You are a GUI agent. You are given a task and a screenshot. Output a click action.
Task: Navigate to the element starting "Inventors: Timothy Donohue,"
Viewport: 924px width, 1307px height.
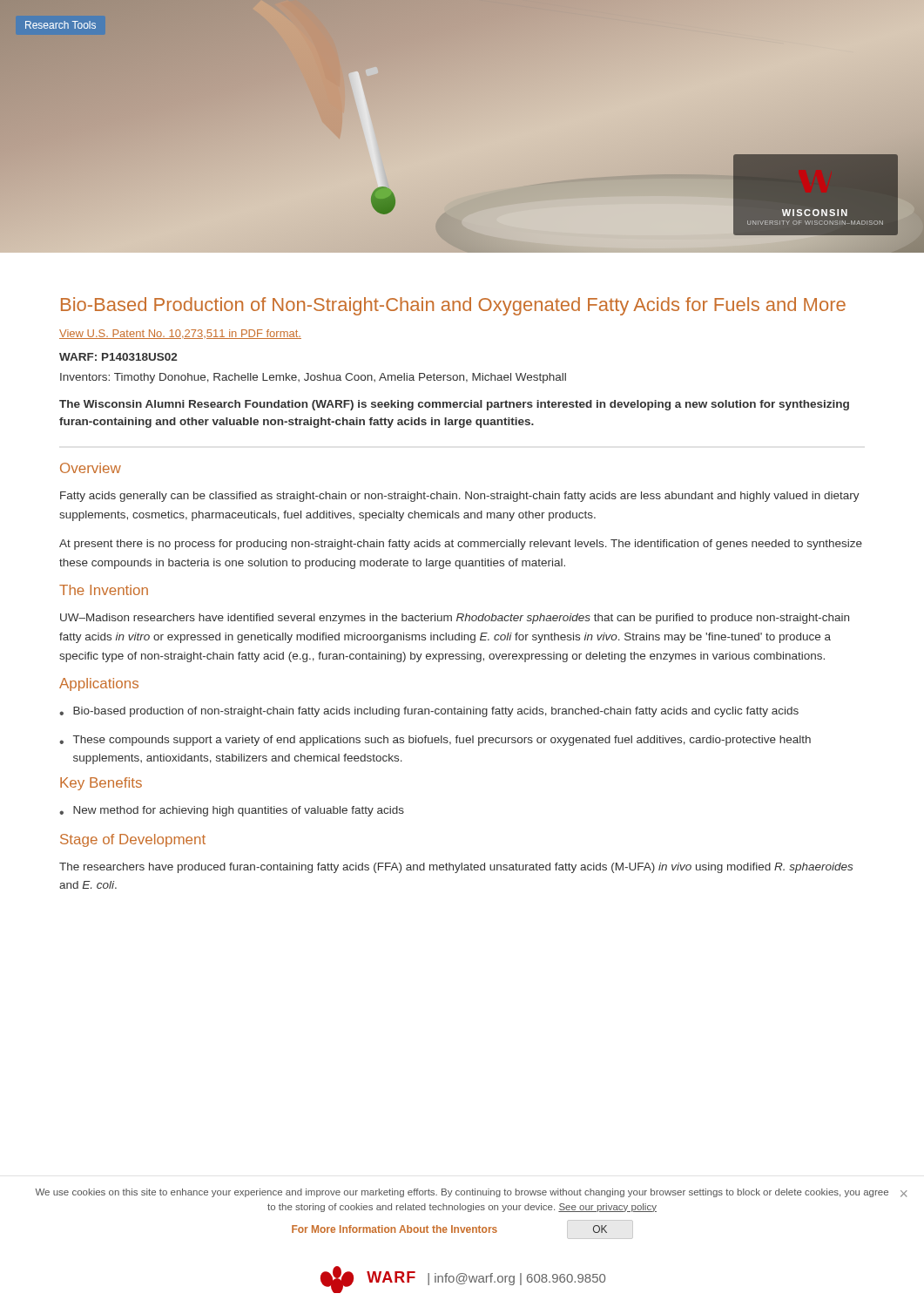click(313, 377)
